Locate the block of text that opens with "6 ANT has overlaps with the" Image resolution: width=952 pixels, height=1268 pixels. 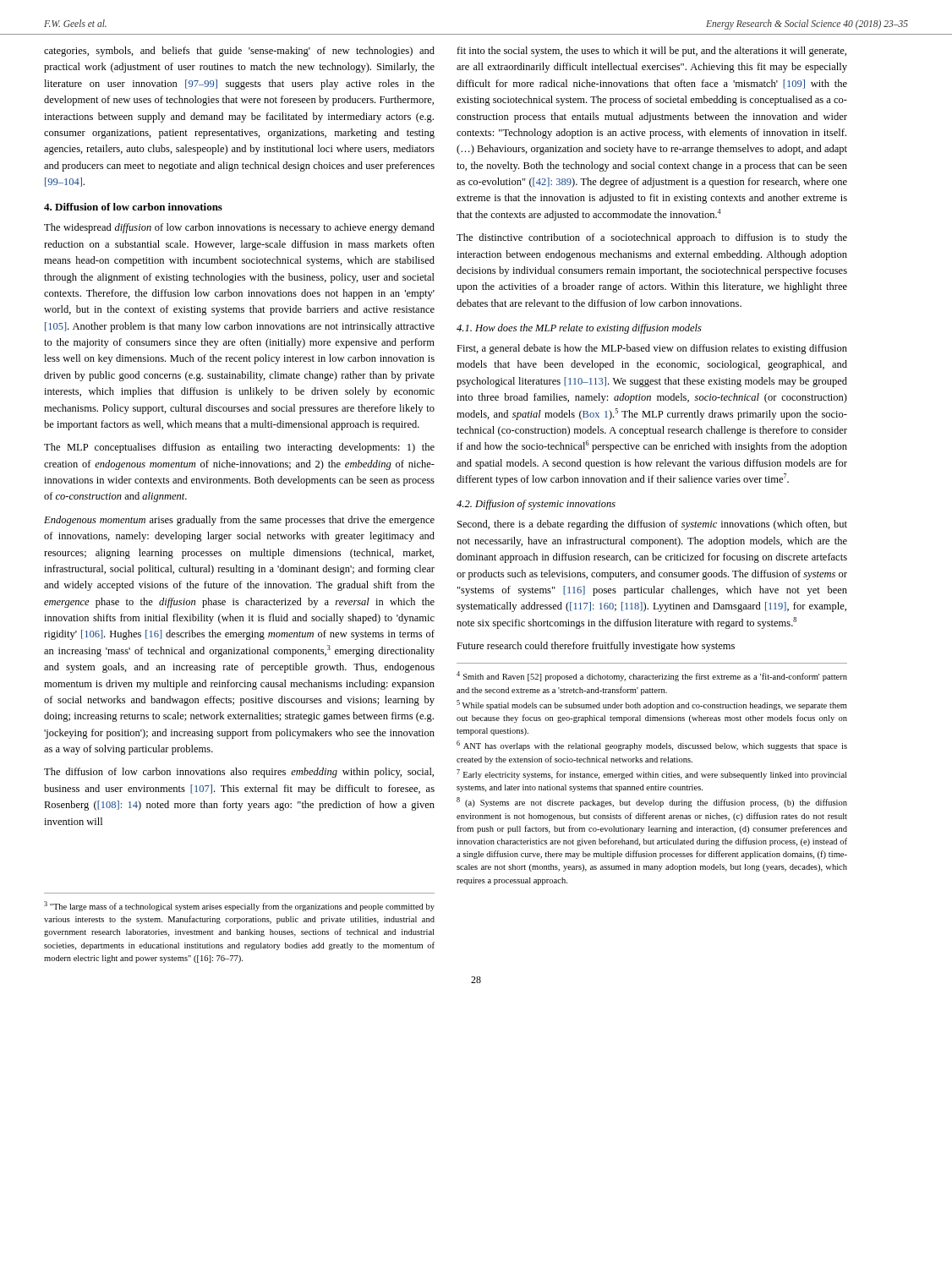click(652, 752)
